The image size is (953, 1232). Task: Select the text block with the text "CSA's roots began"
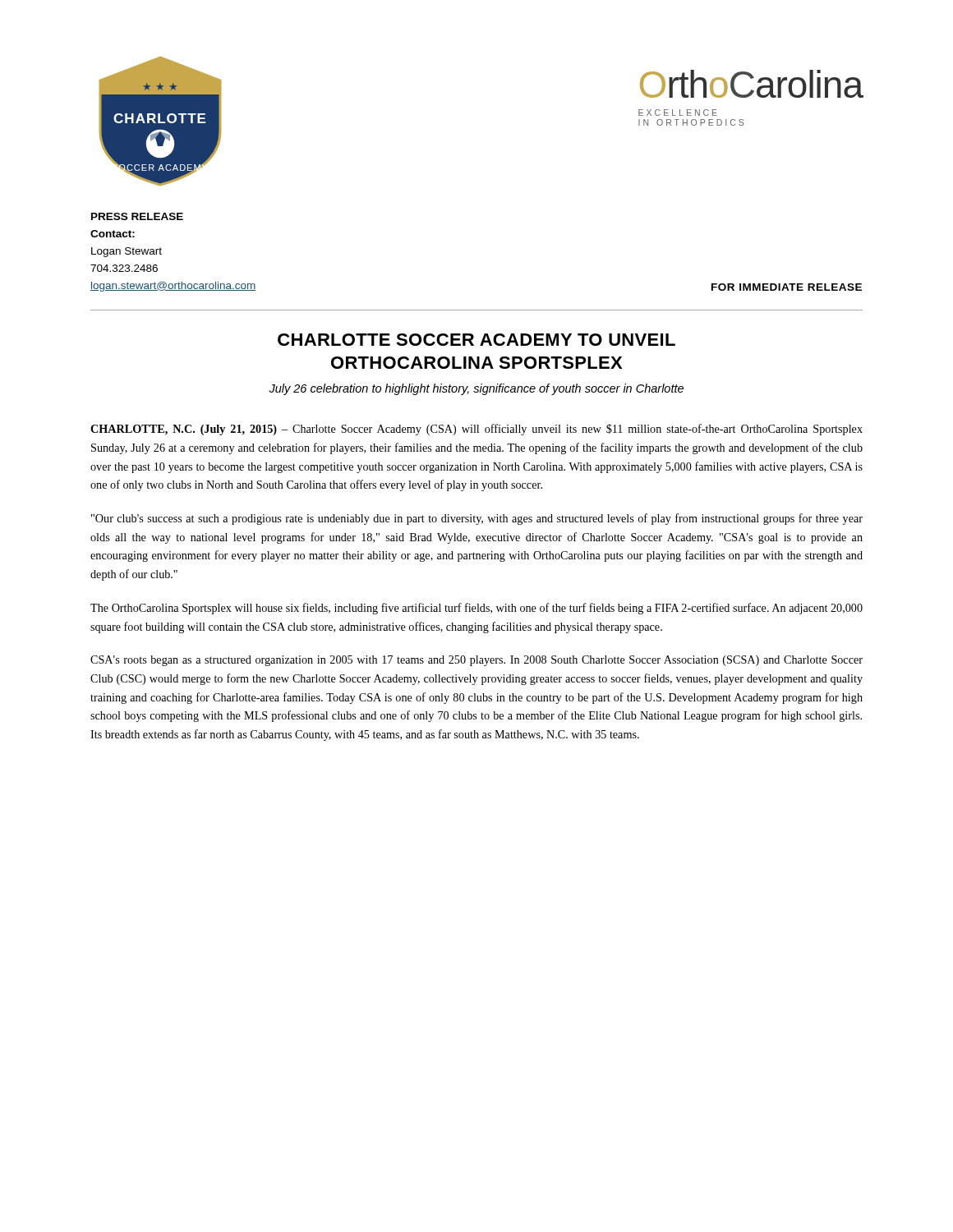coord(476,697)
